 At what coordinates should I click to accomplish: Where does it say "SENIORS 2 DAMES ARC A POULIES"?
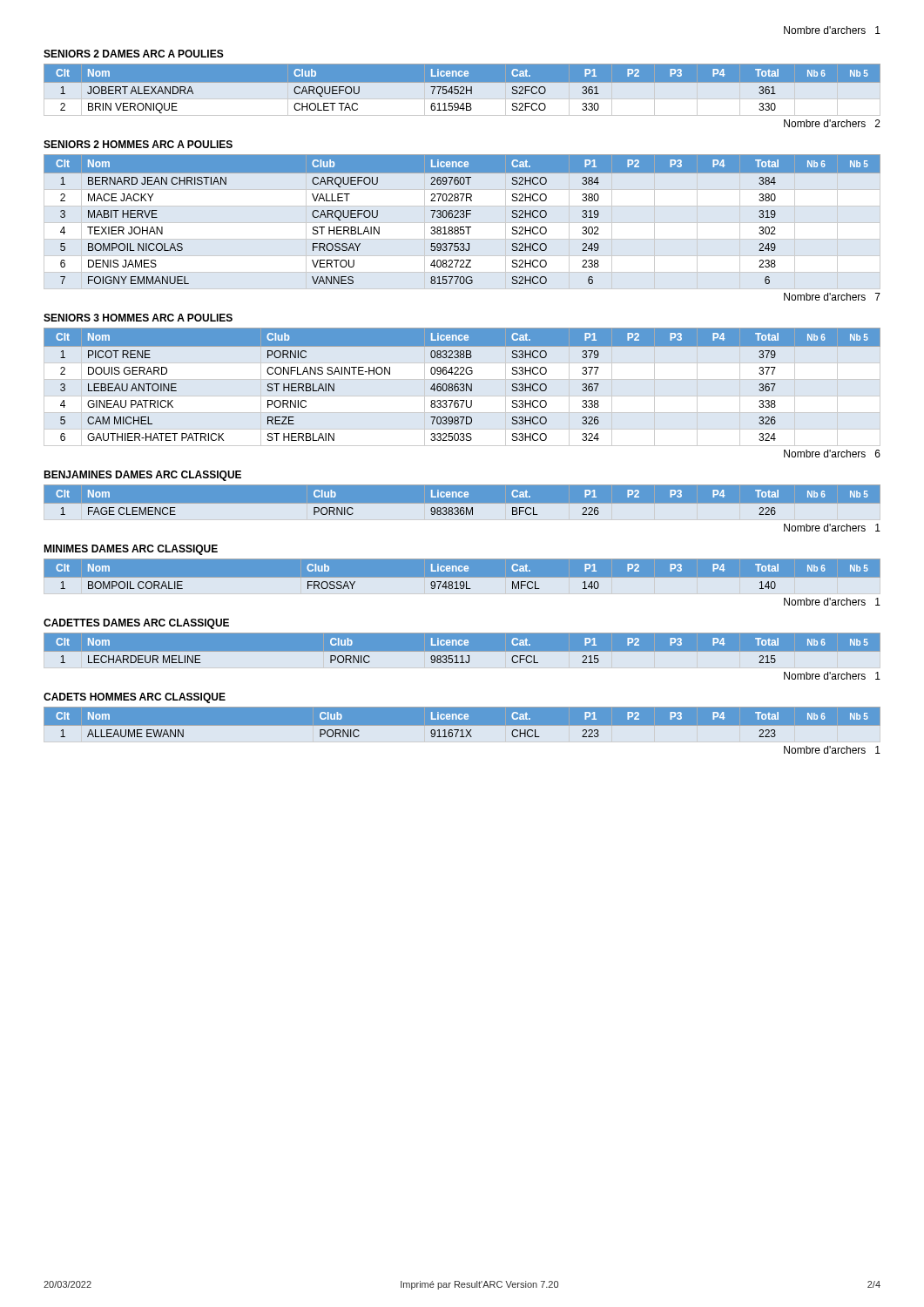point(134,54)
